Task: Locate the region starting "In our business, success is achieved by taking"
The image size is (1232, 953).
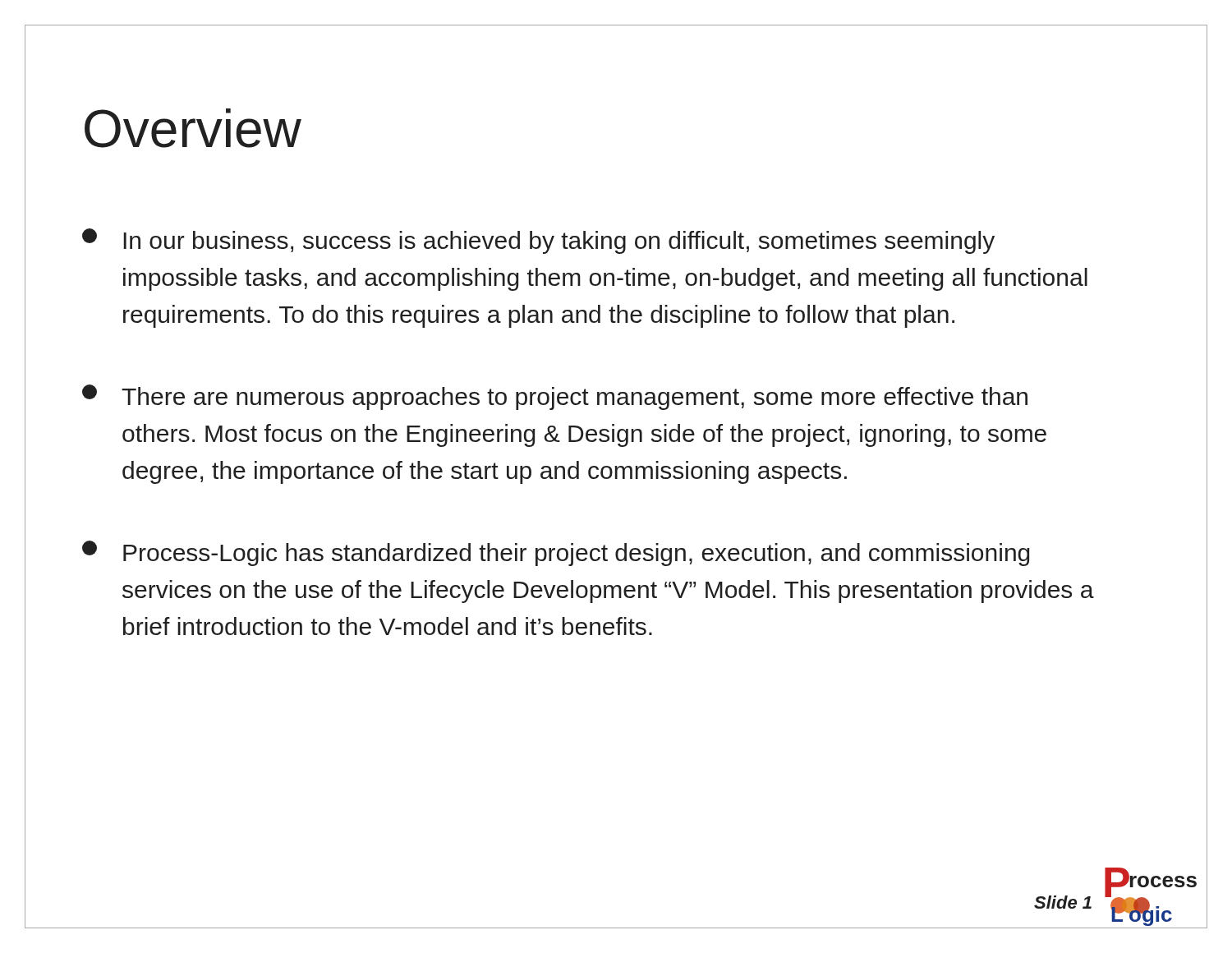Action: pos(595,277)
